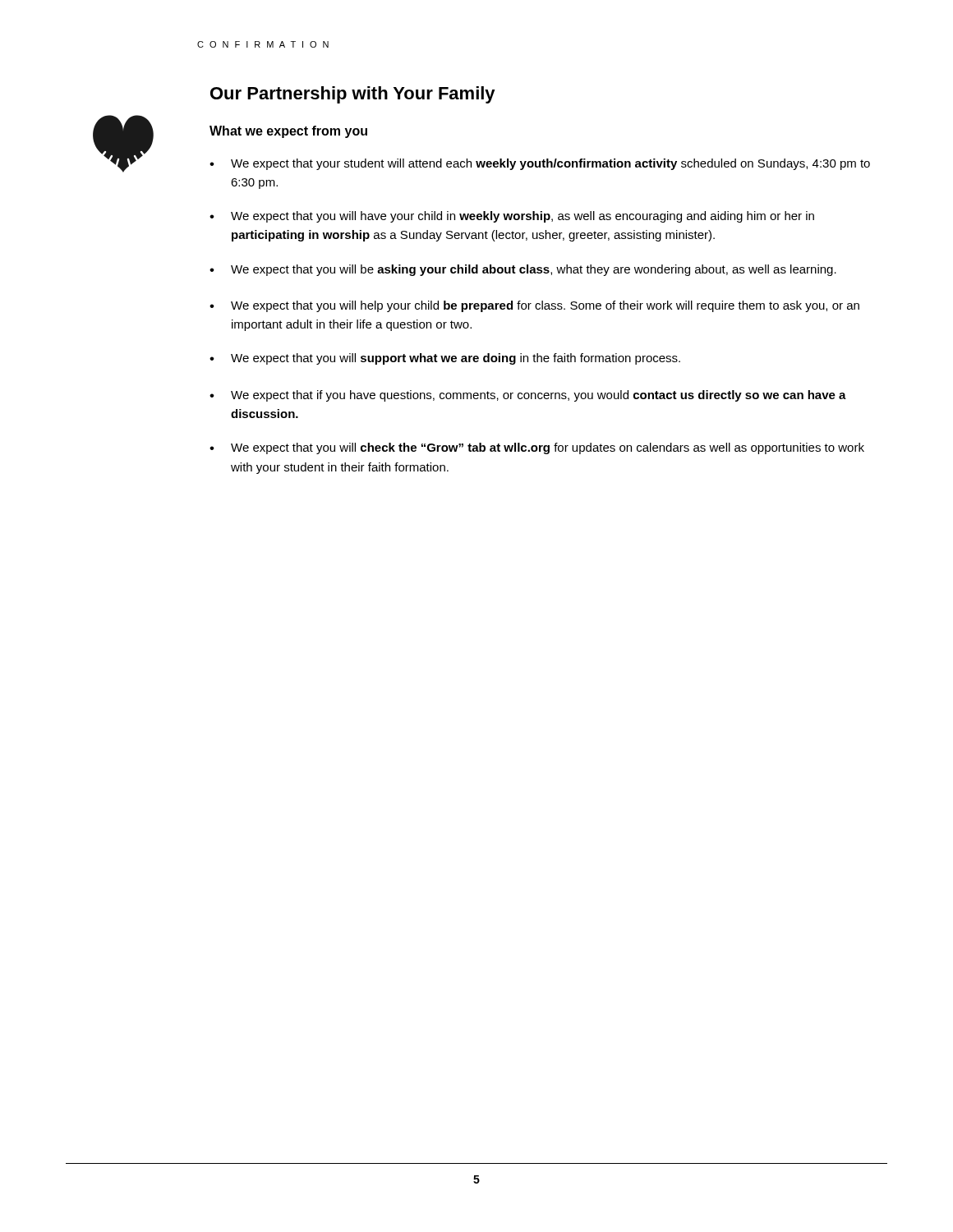Point to the passage starting "• We expect that if"
Screen dimensions: 1232x953
point(548,404)
